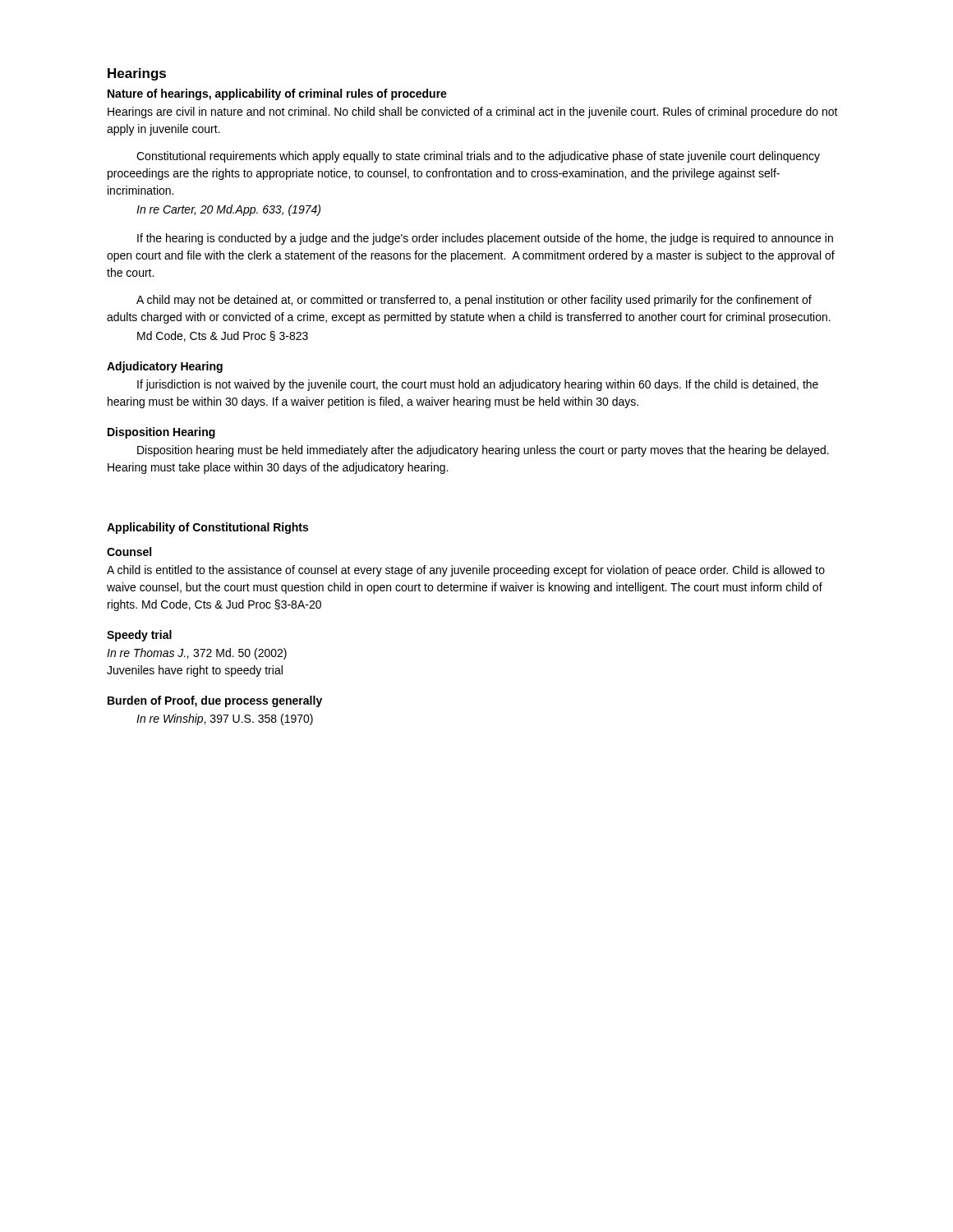Locate the block of text that opens with "Hearings are civil in nature"

(x=472, y=120)
